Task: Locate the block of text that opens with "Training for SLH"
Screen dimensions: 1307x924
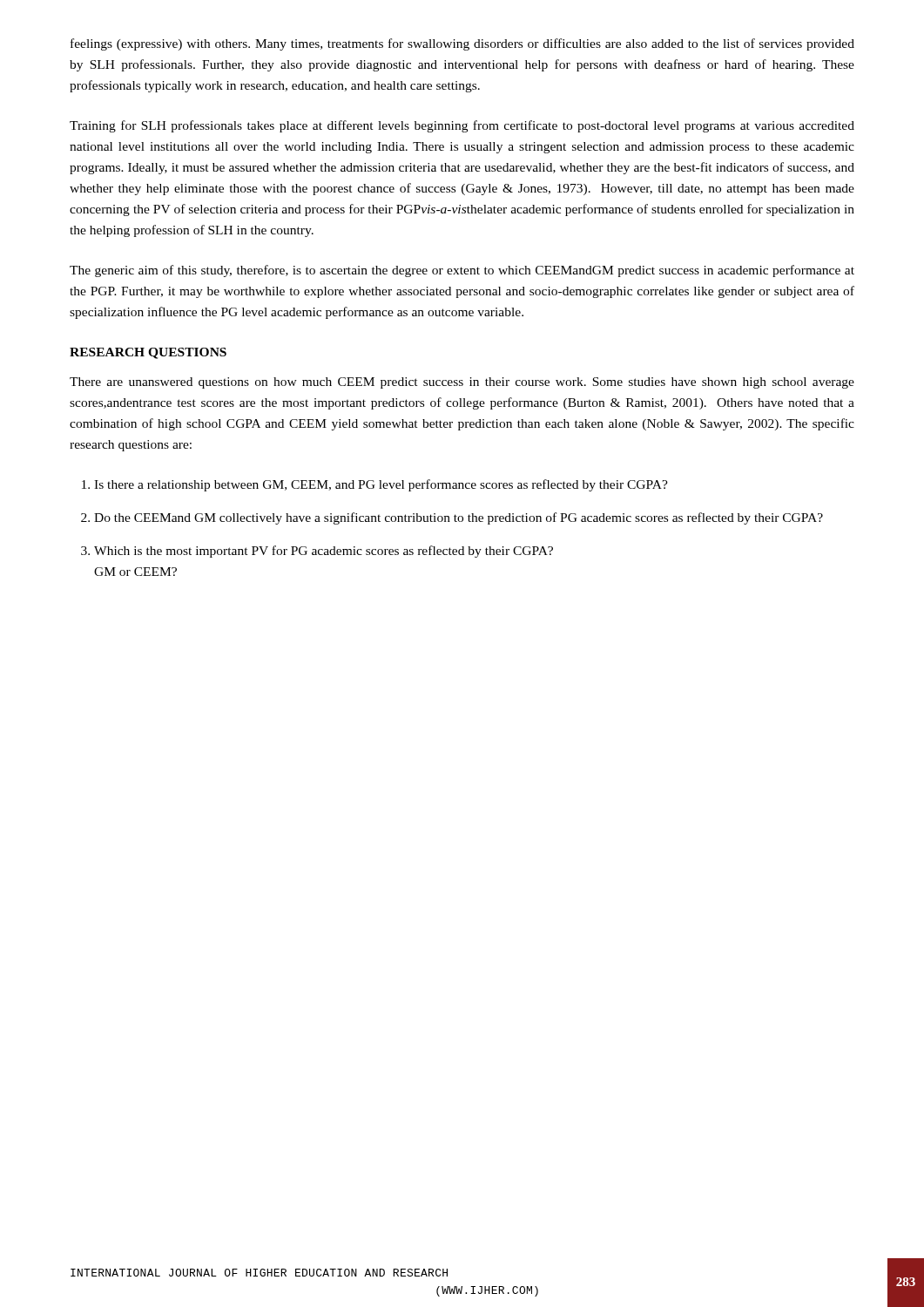Action: 462,178
